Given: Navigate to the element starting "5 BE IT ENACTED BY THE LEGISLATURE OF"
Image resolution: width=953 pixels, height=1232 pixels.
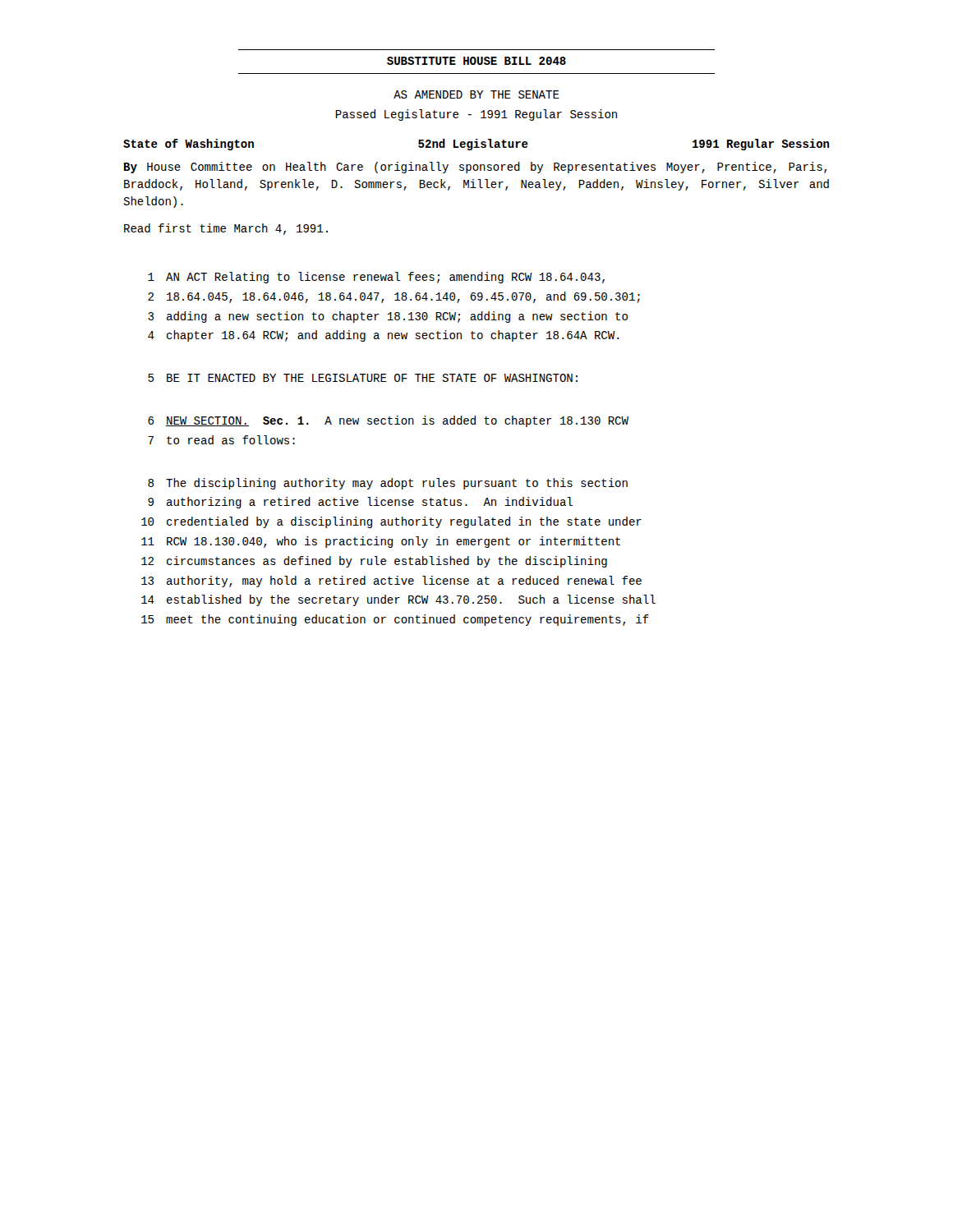Looking at the screenshot, I should pyautogui.click(x=476, y=380).
